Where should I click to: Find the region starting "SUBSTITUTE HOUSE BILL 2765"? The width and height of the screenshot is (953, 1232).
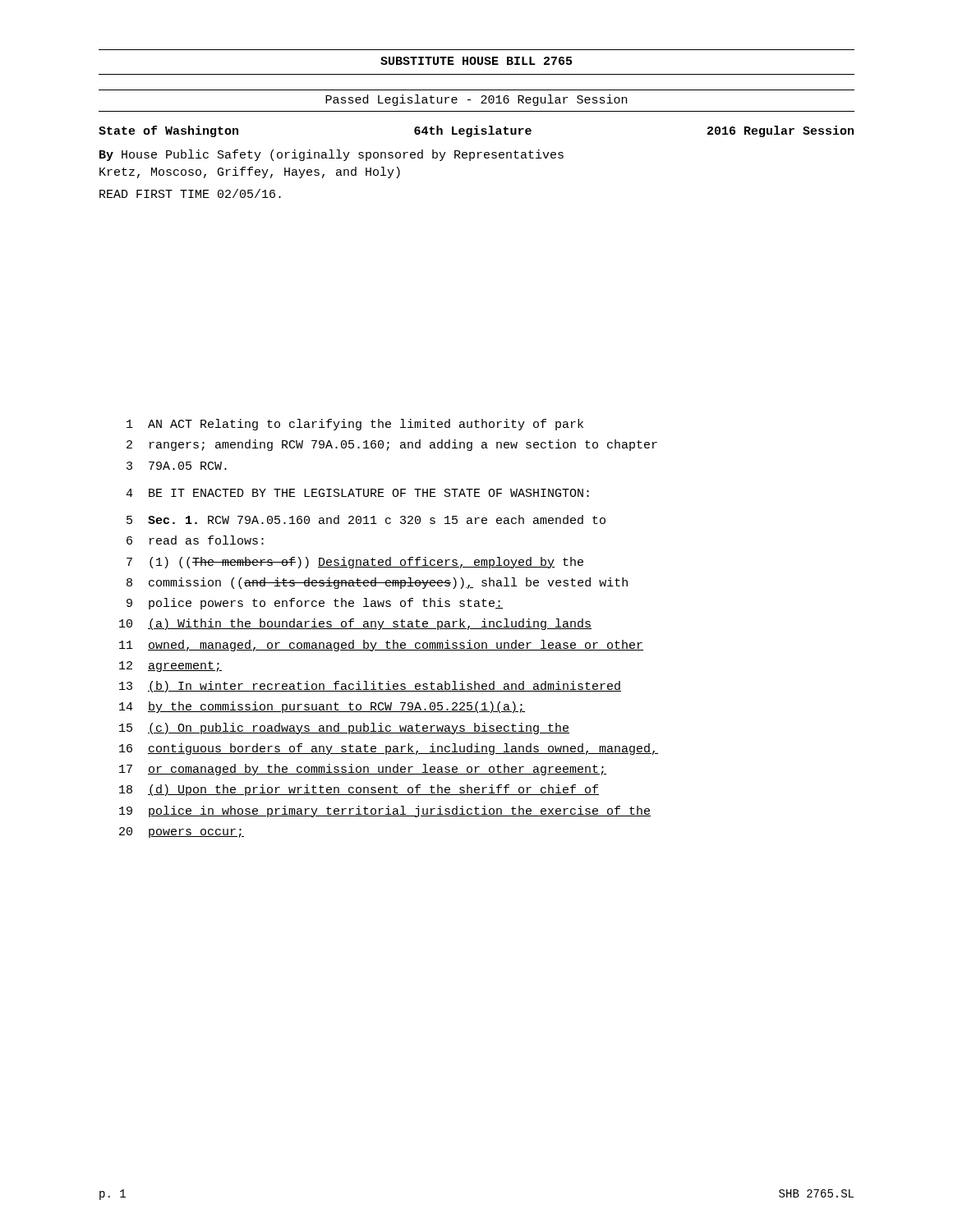coord(476,62)
